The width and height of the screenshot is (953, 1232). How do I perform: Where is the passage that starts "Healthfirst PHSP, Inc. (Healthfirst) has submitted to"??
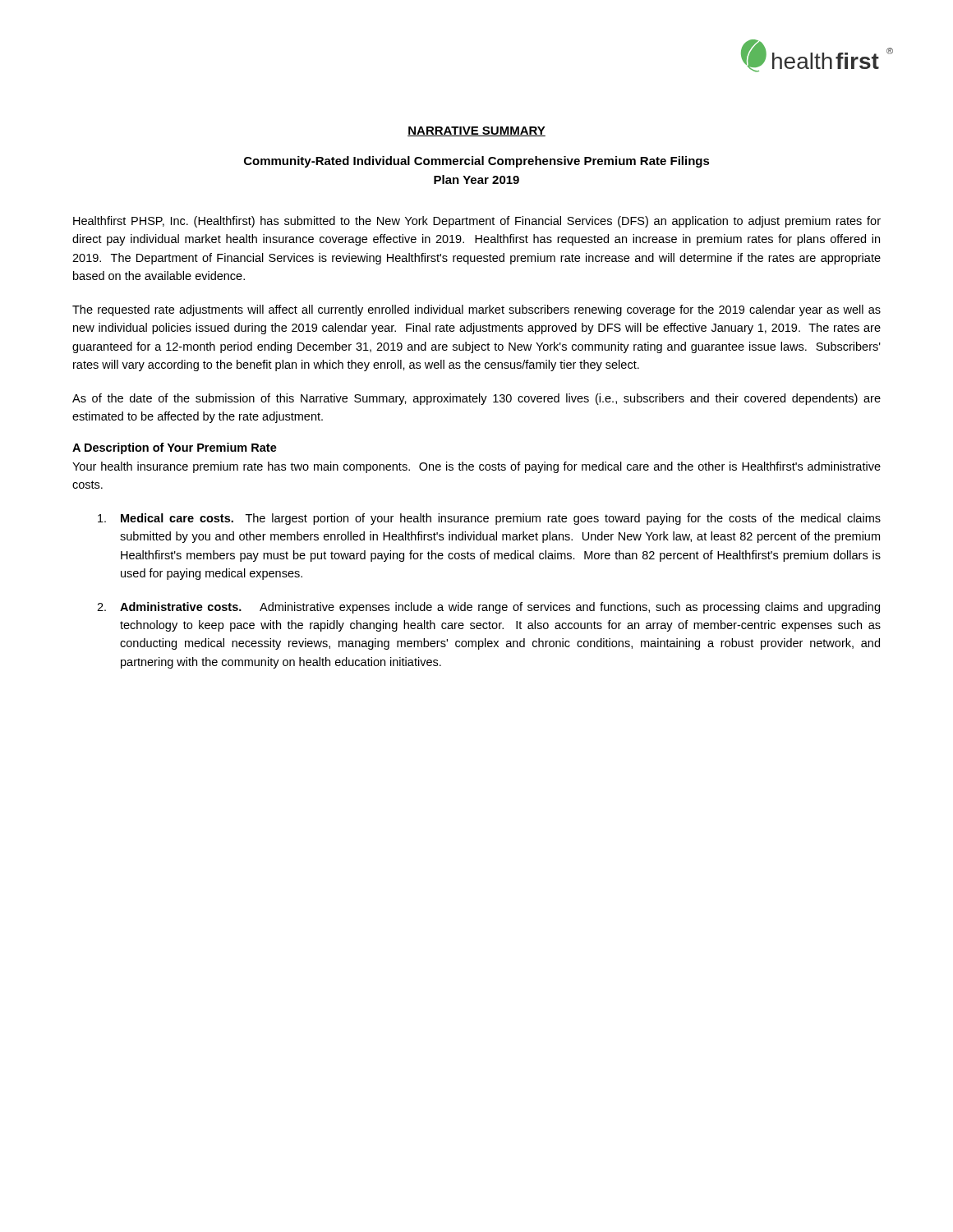tap(476, 249)
